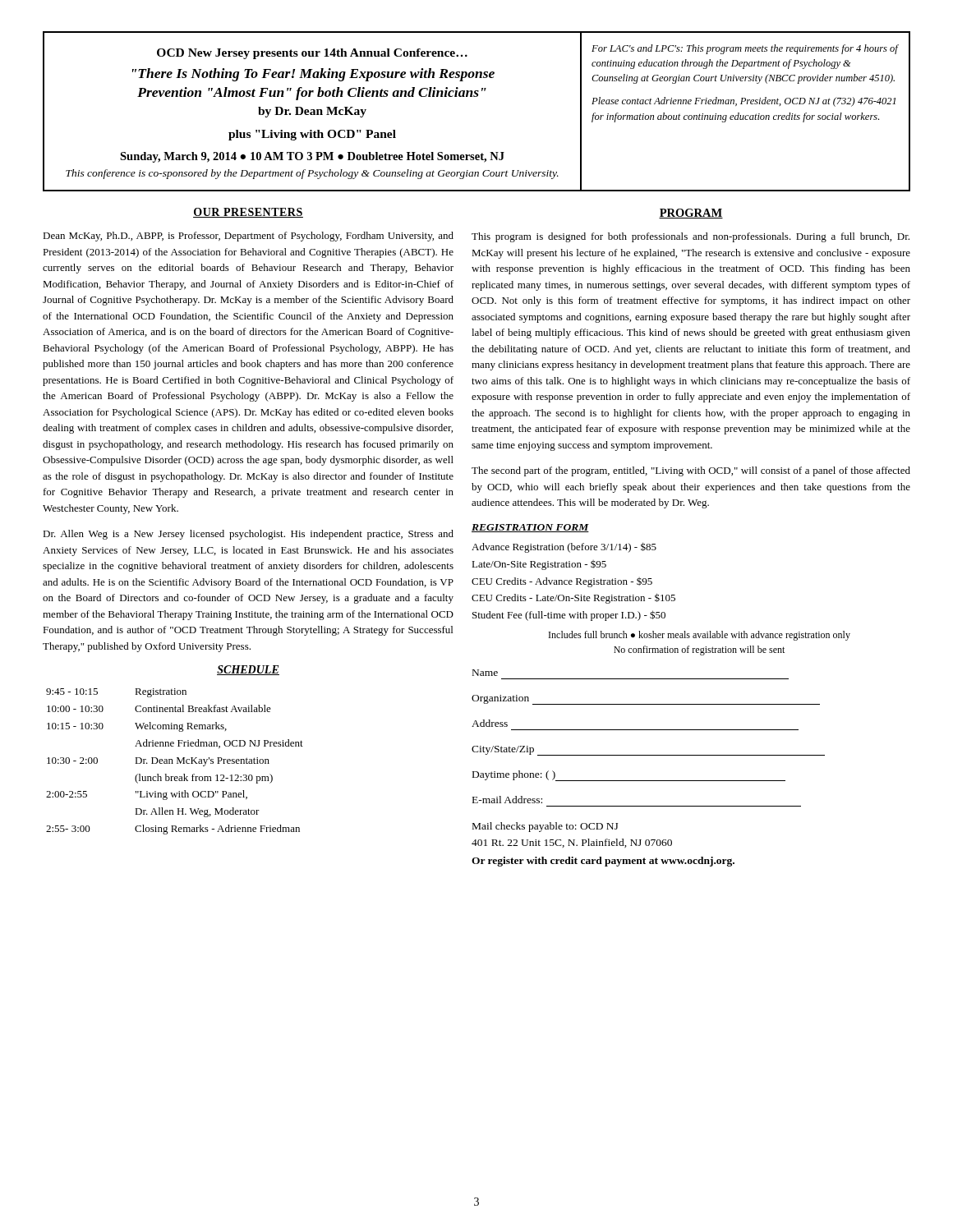Viewport: 953px width, 1232px height.
Task: Locate the block of text that opens with "Mail checks payable"
Action: [x=572, y=834]
